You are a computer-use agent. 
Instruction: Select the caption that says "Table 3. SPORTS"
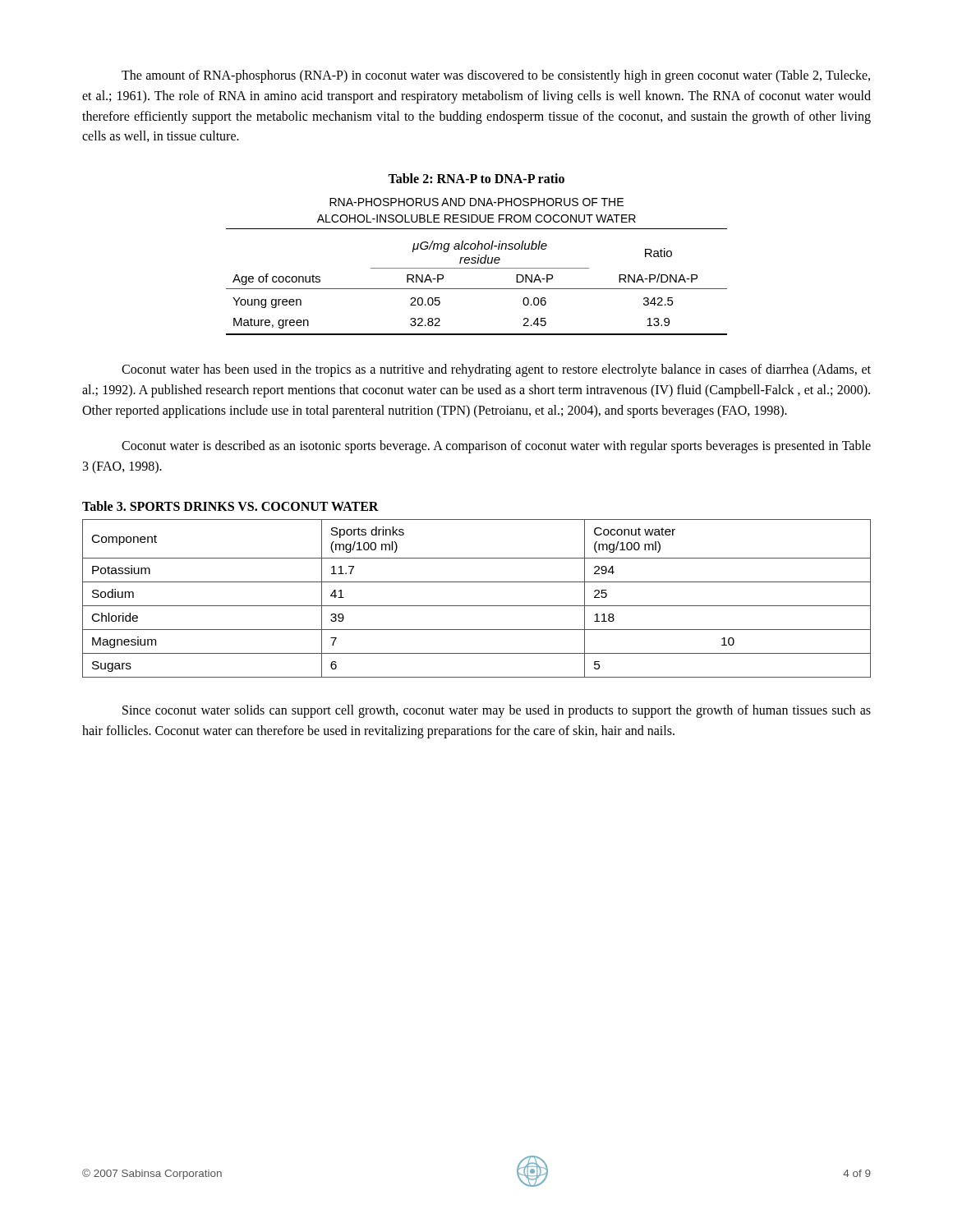[x=230, y=507]
